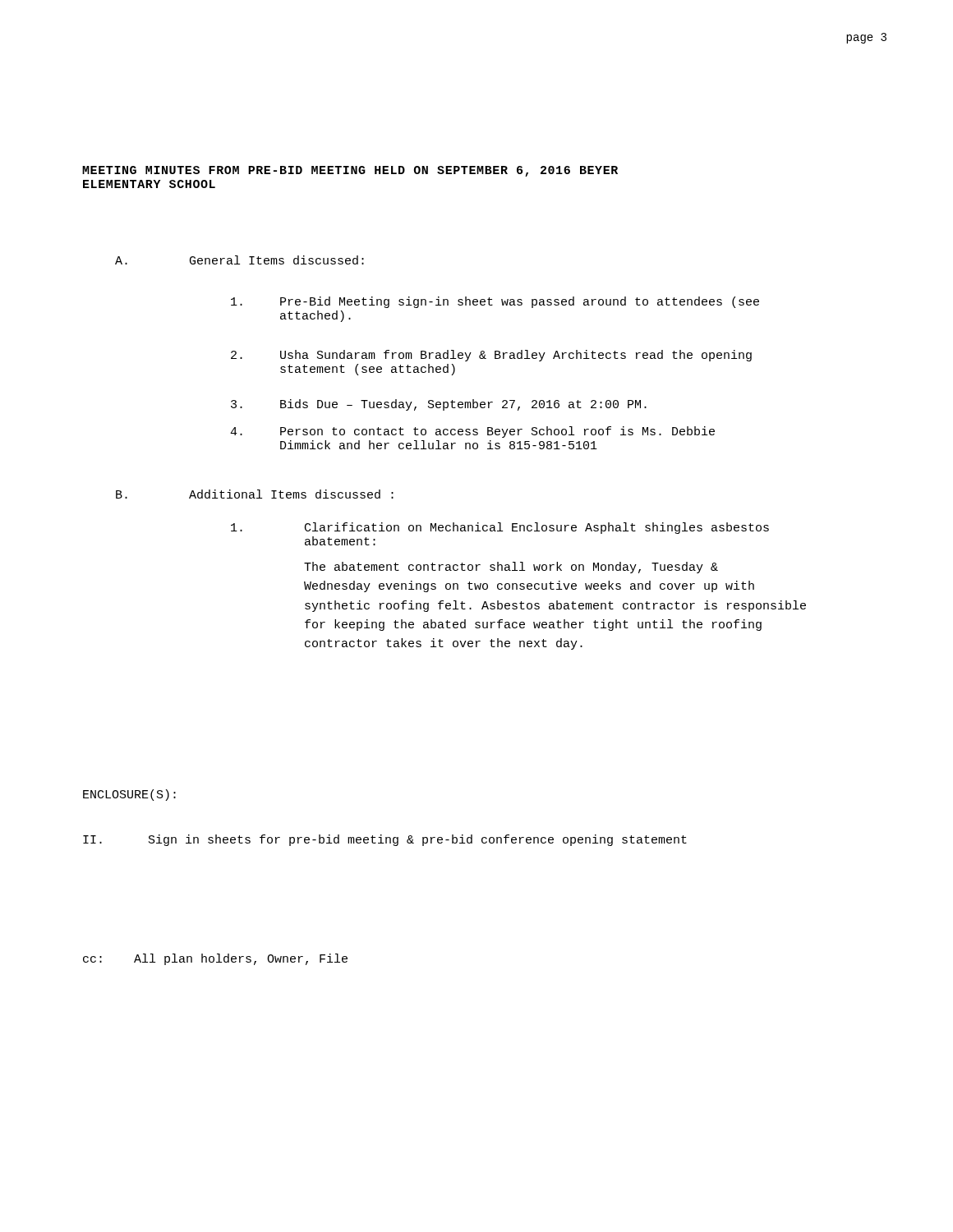The image size is (953, 1232).
Task: Find the list item containing "Additional Items discussed :"
Action: pyautogui.click(x=293, y=496)
